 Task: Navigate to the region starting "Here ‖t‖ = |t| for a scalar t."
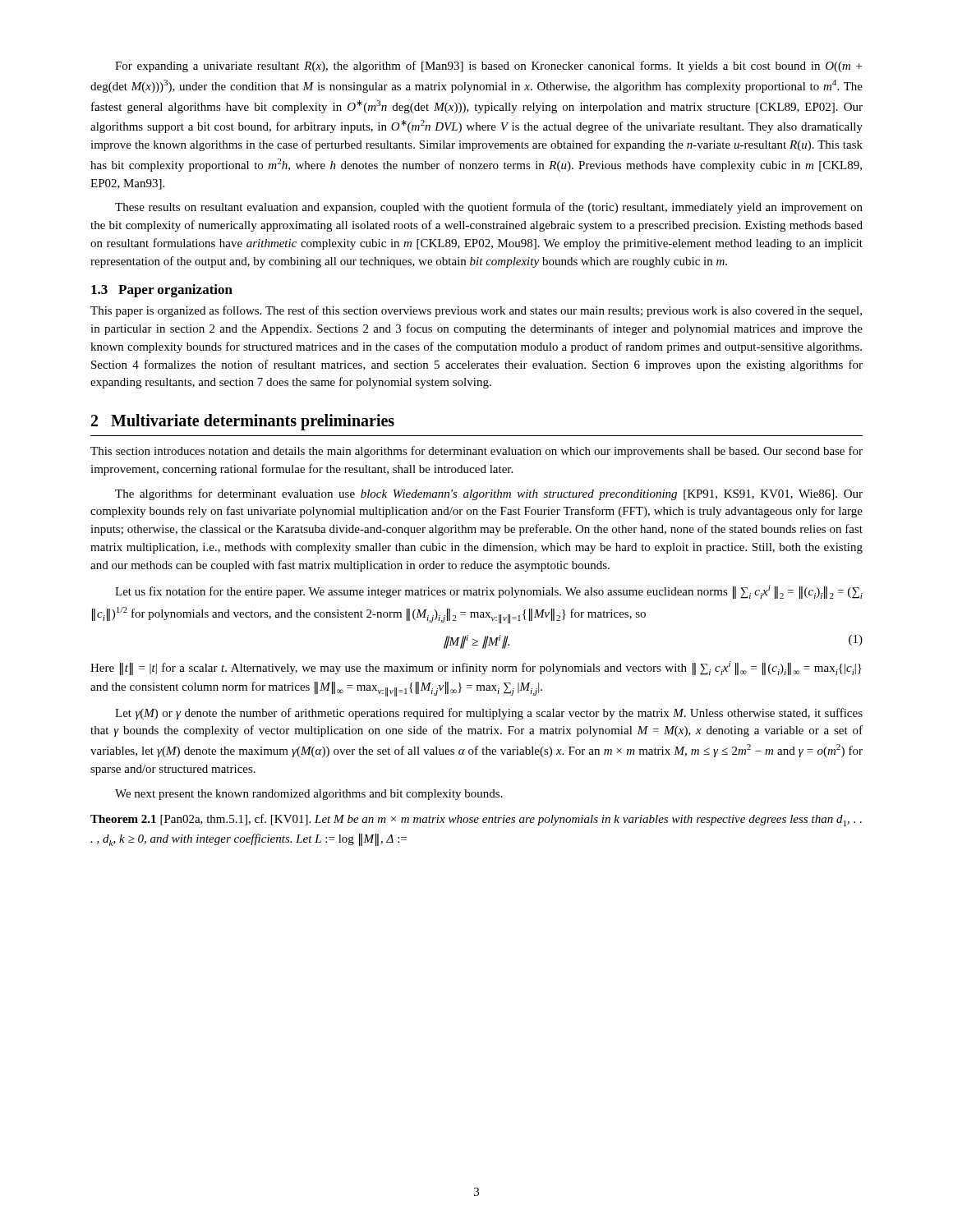pyautogui.click(x=476, y=677)
